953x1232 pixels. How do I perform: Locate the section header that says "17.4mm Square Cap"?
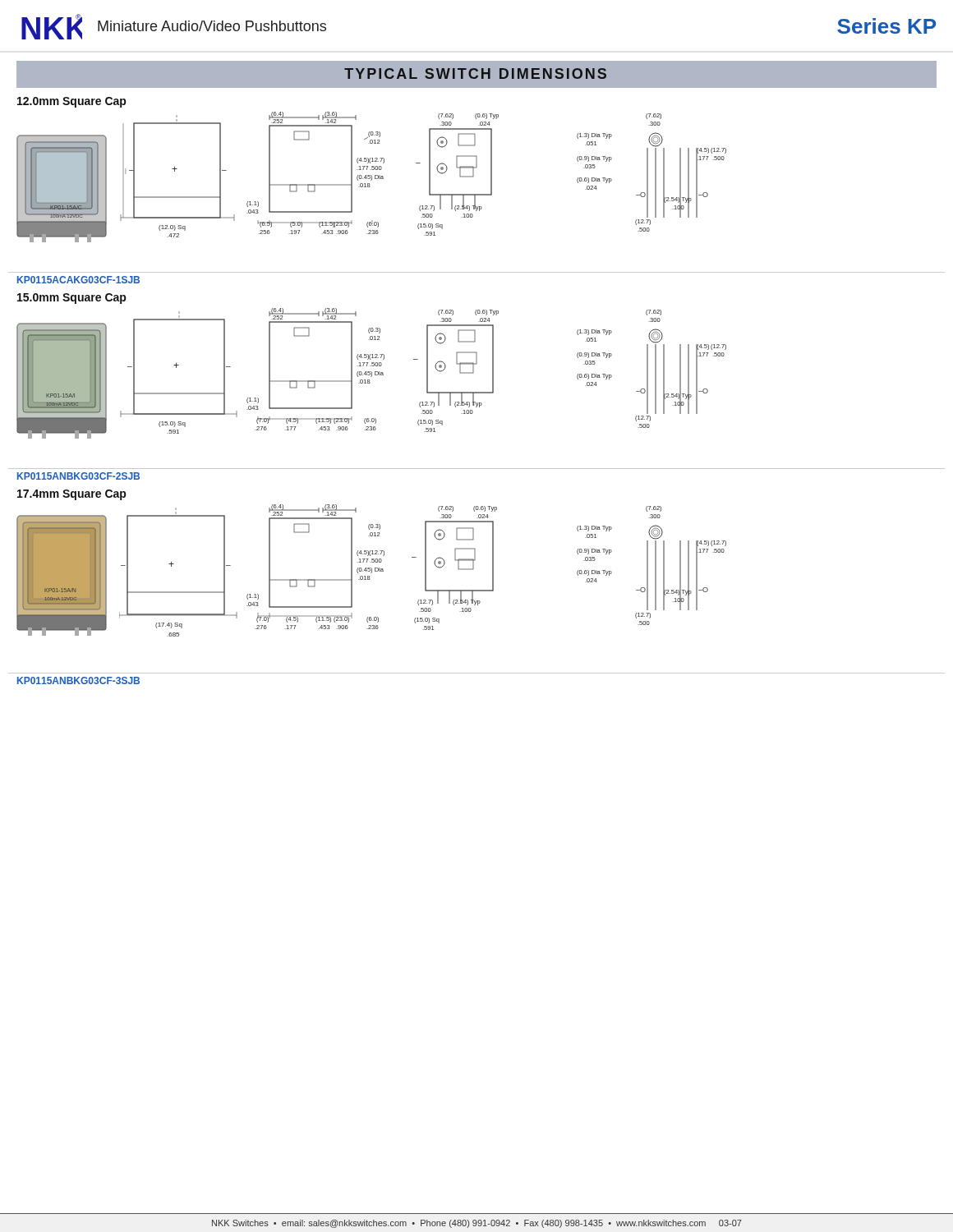coord(71,494)
